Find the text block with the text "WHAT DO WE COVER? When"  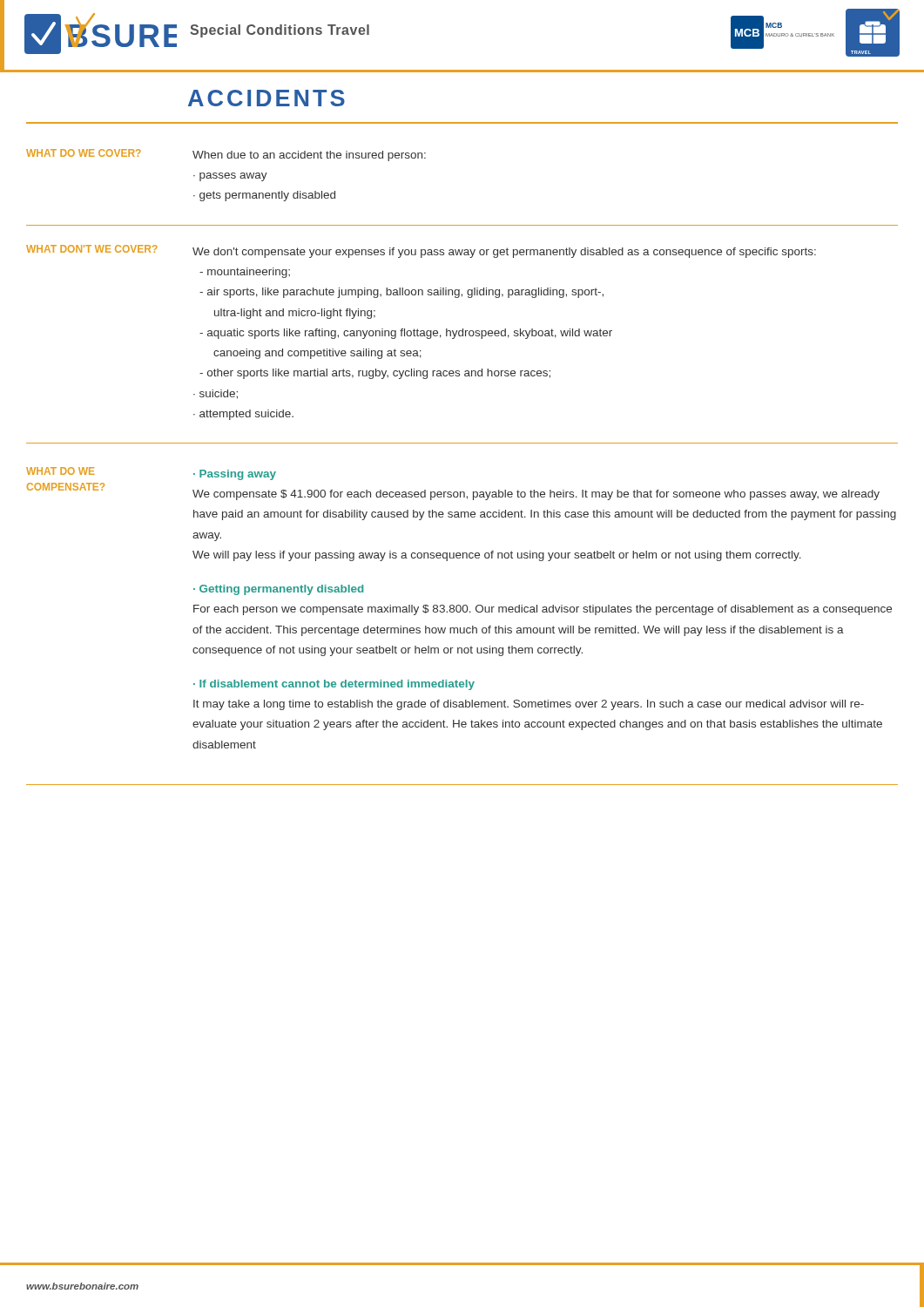[226, 155]
